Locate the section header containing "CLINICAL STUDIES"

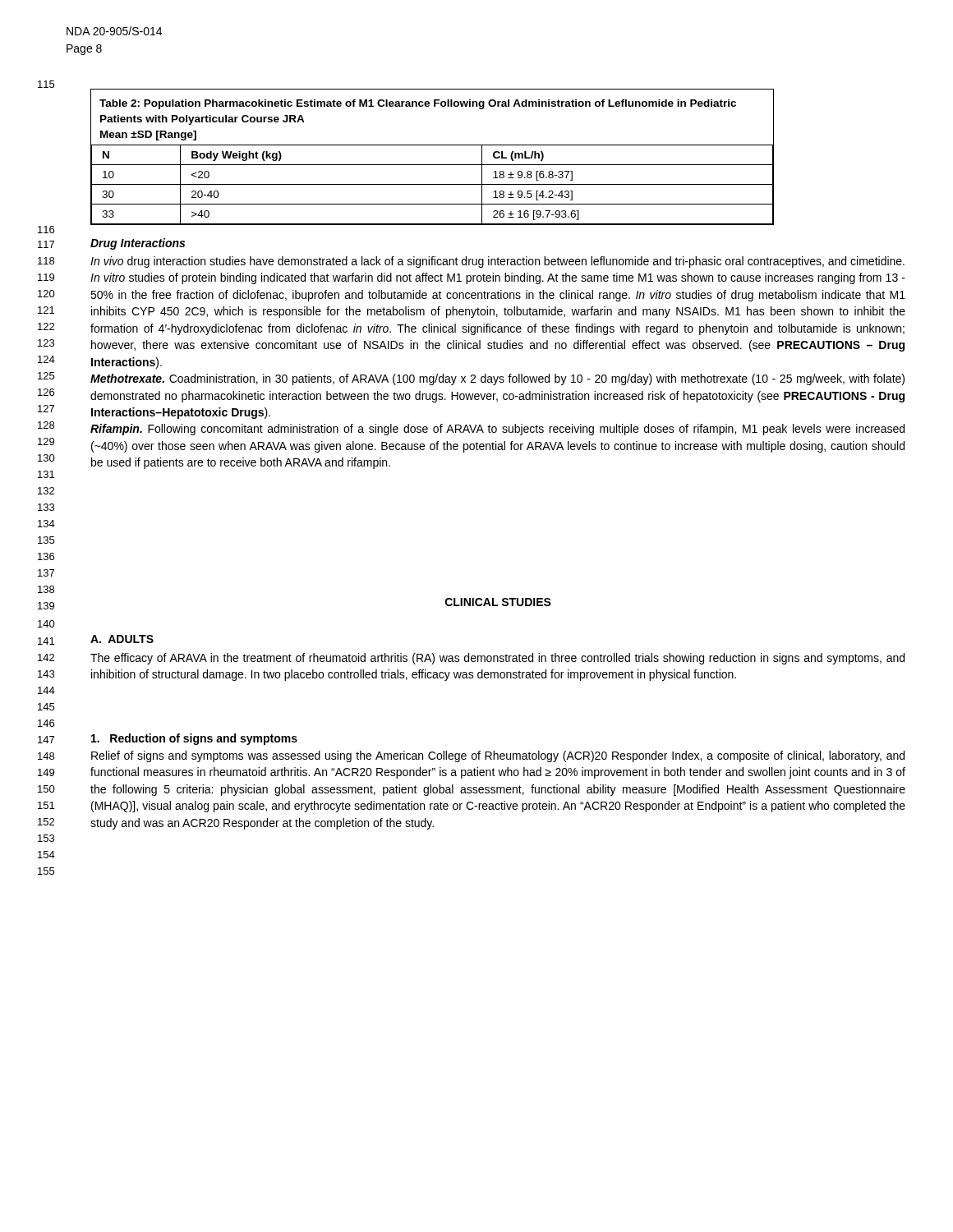498,602
